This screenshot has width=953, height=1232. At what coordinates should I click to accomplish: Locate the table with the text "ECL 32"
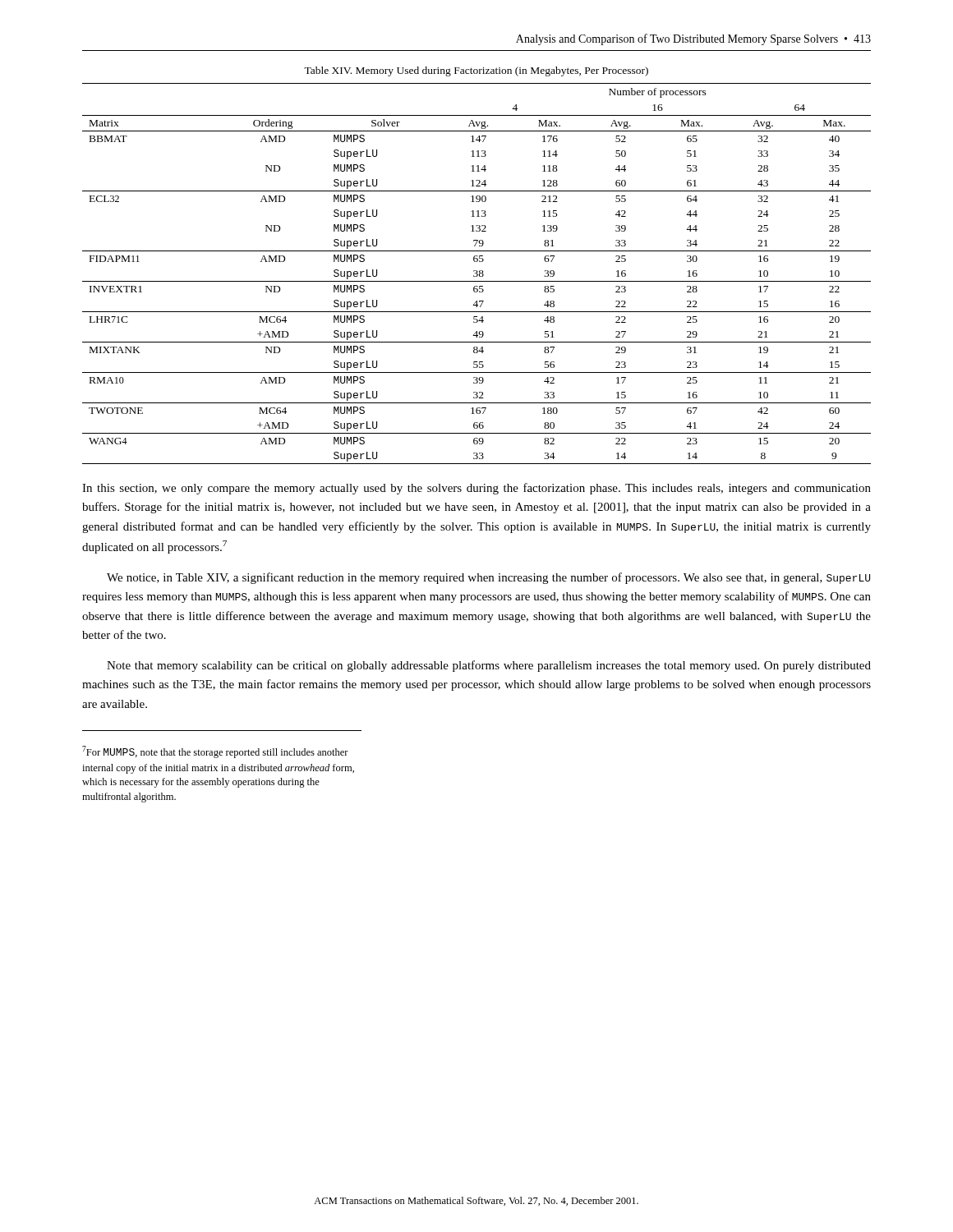click(476, 274)
